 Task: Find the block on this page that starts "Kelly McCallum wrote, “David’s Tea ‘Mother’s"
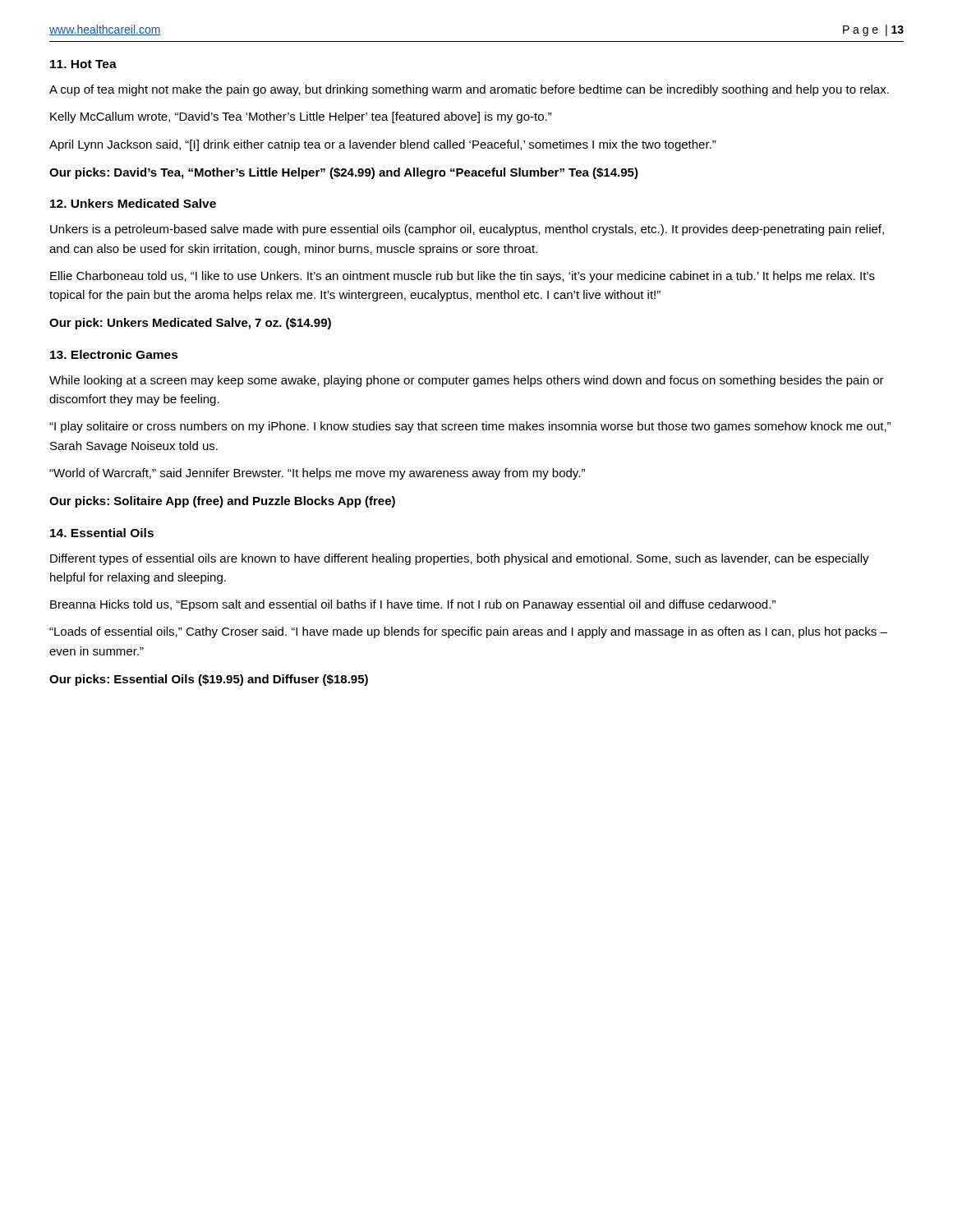(x=301, y=116)
